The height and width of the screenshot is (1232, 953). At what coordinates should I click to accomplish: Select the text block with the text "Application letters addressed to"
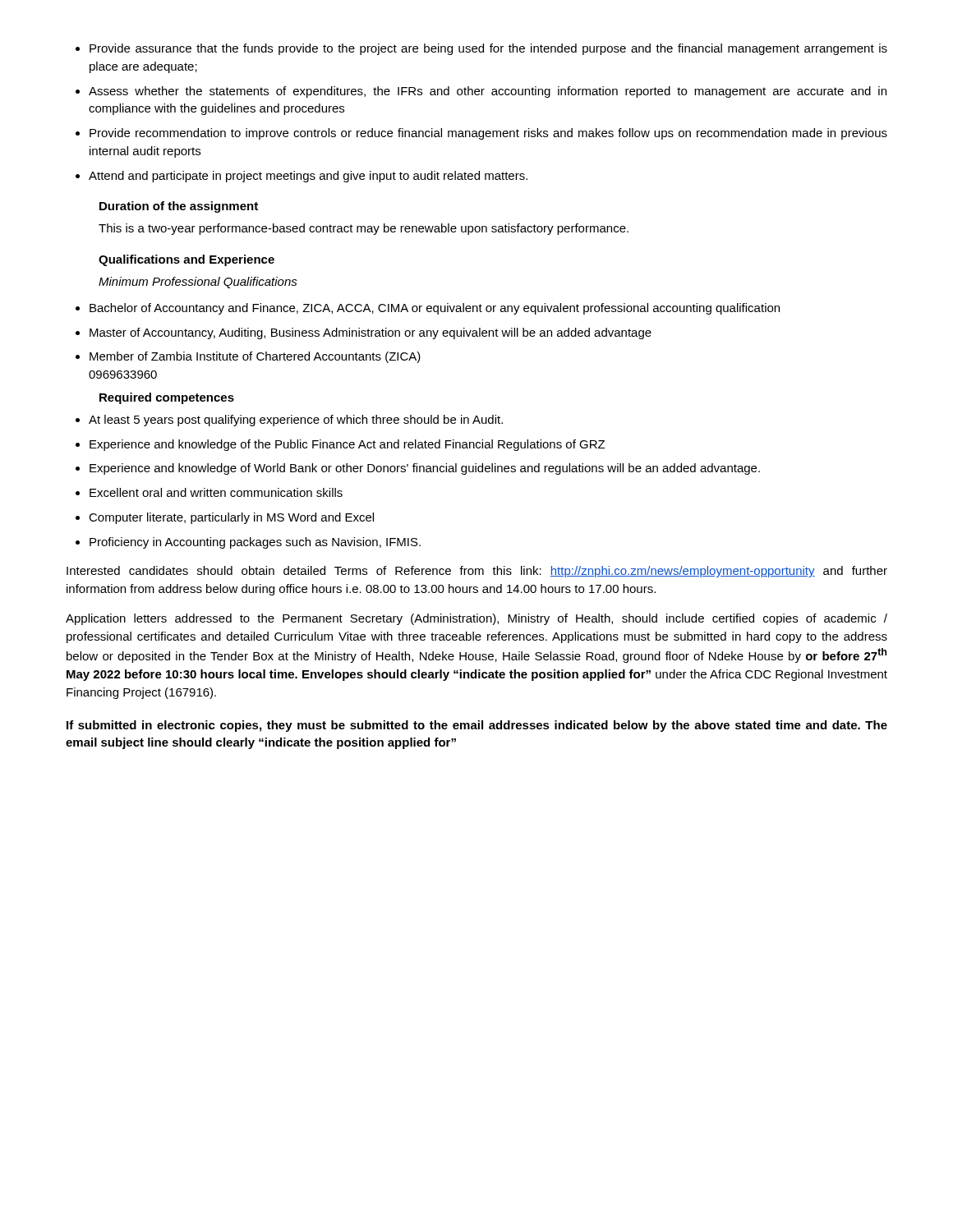click(x=476, y=655)
